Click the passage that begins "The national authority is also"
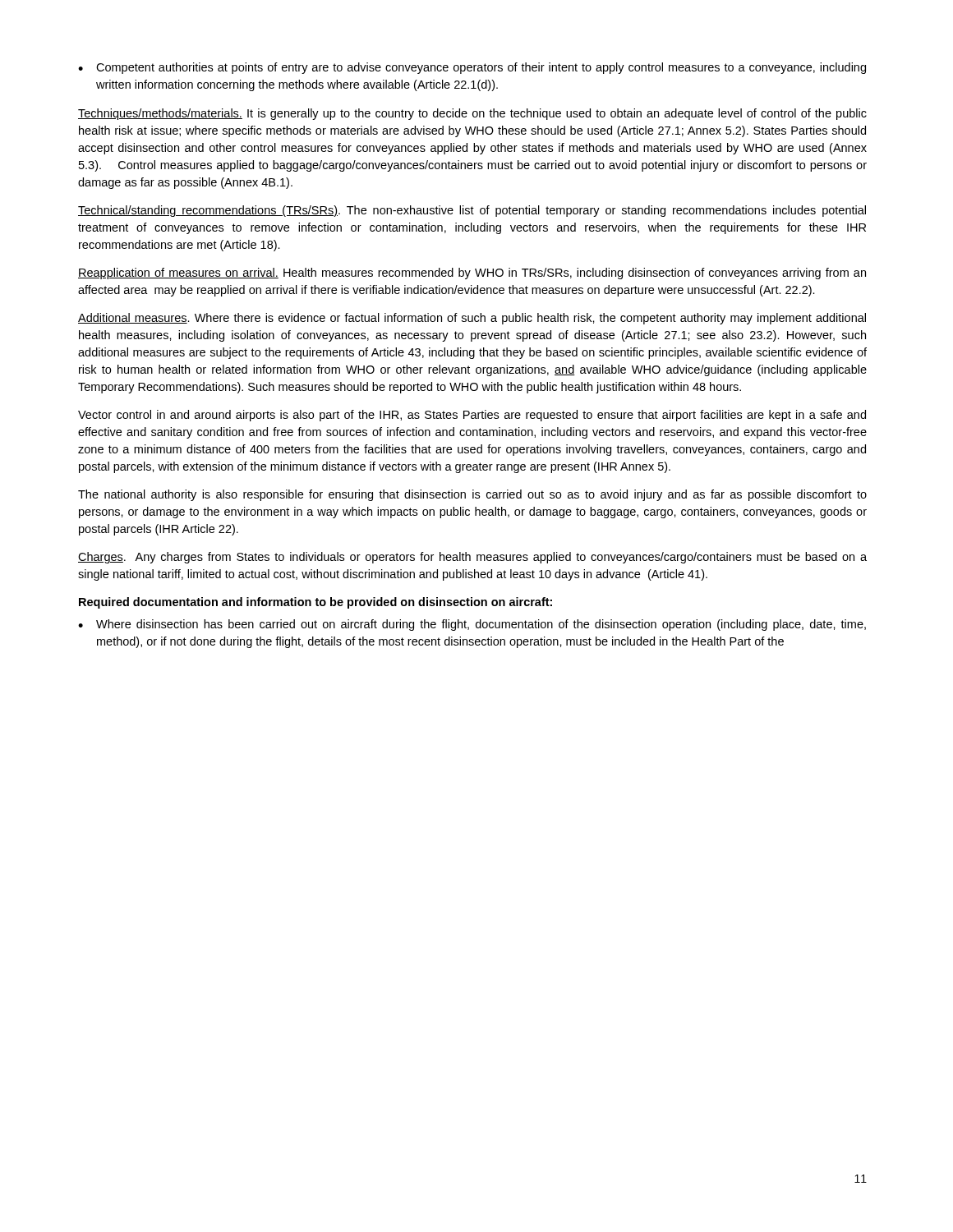 tap(472, 512)
